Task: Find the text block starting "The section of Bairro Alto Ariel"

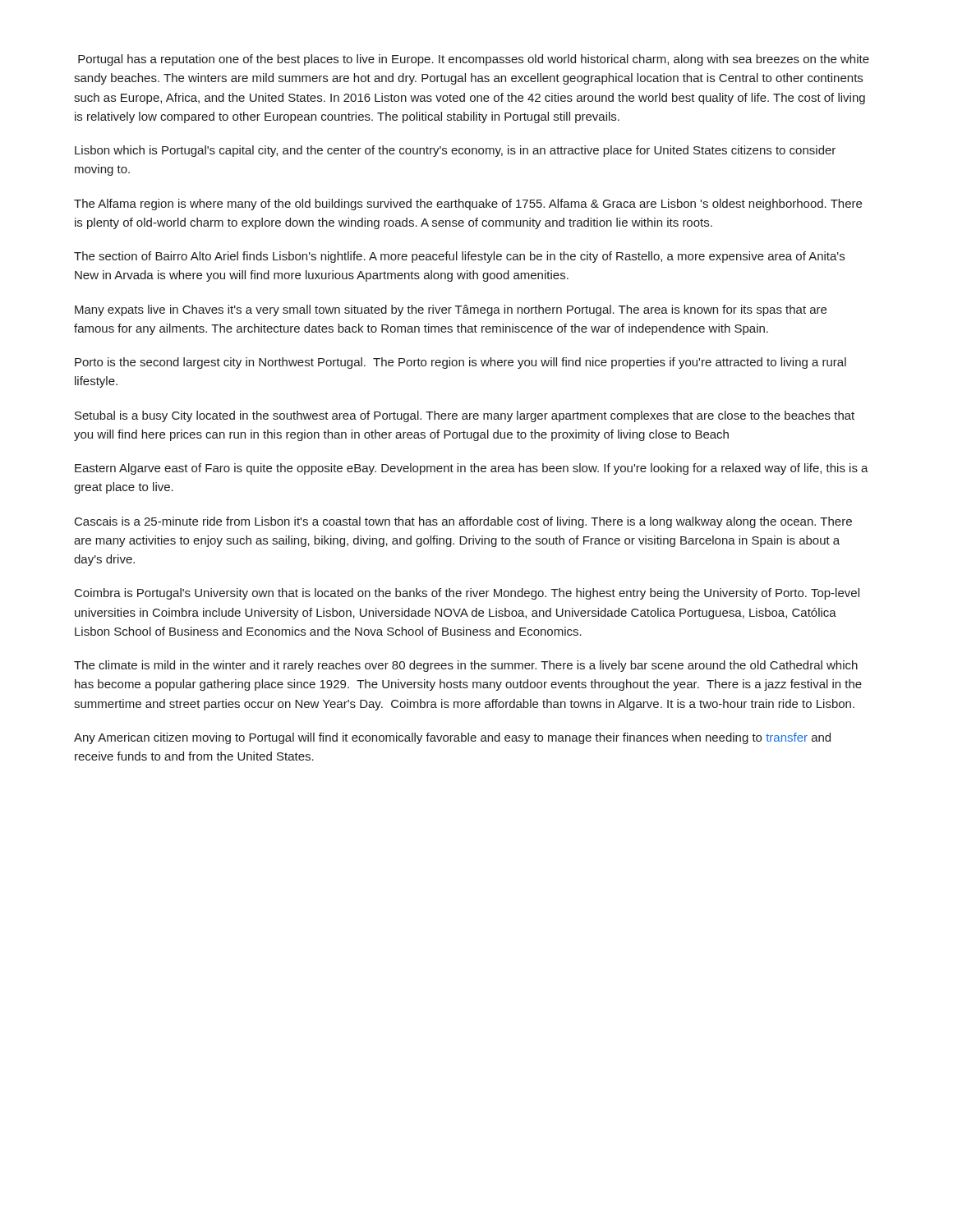Action: [460, 265]
